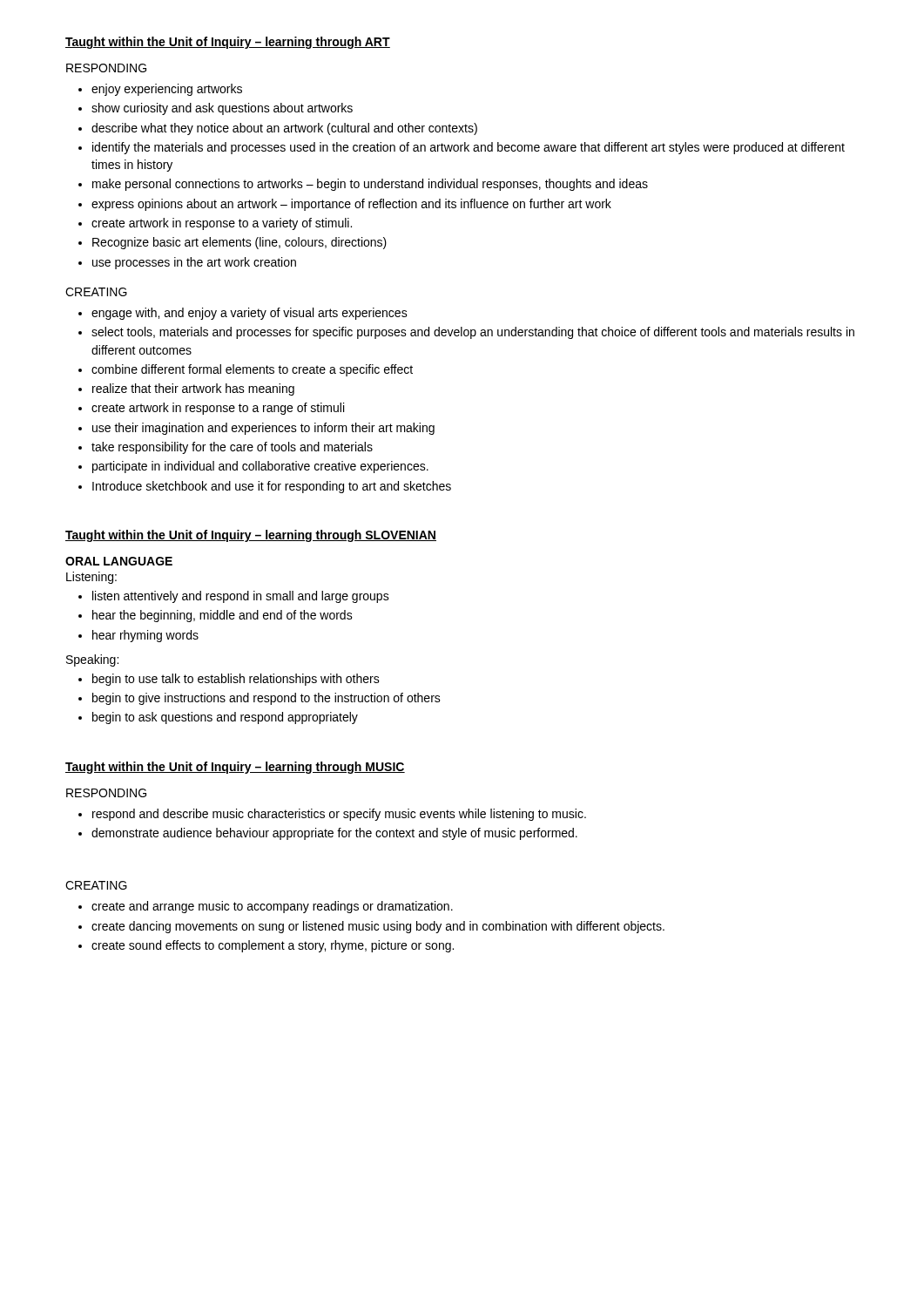The width and height of the screenshot is (924, 1307).
Task: Point to the region starting "create artwork in response to a range"
Action: pyautogui.click(x=211, y=409)
